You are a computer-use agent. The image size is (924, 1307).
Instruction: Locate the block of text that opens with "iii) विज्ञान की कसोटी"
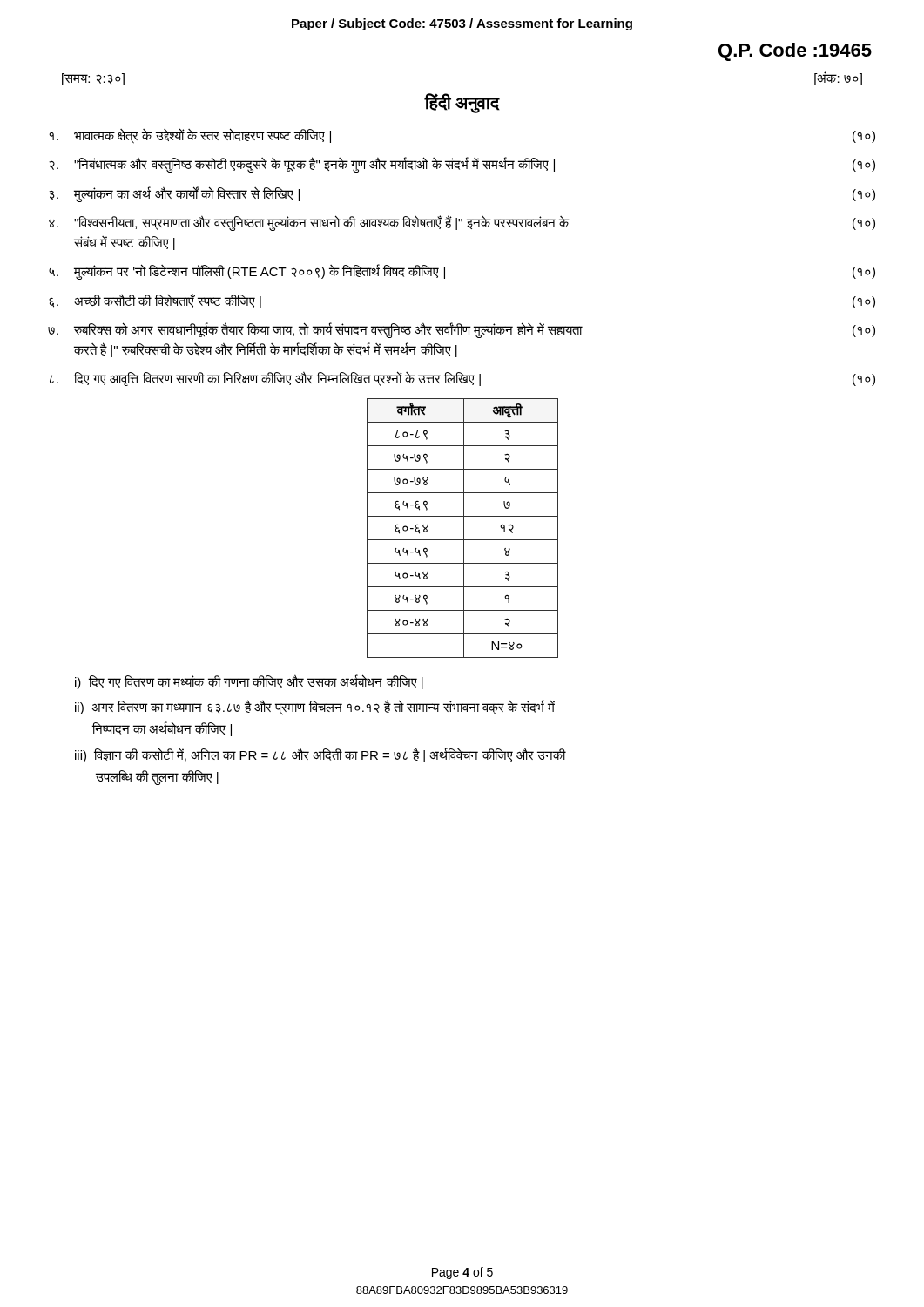pos(320,766)
